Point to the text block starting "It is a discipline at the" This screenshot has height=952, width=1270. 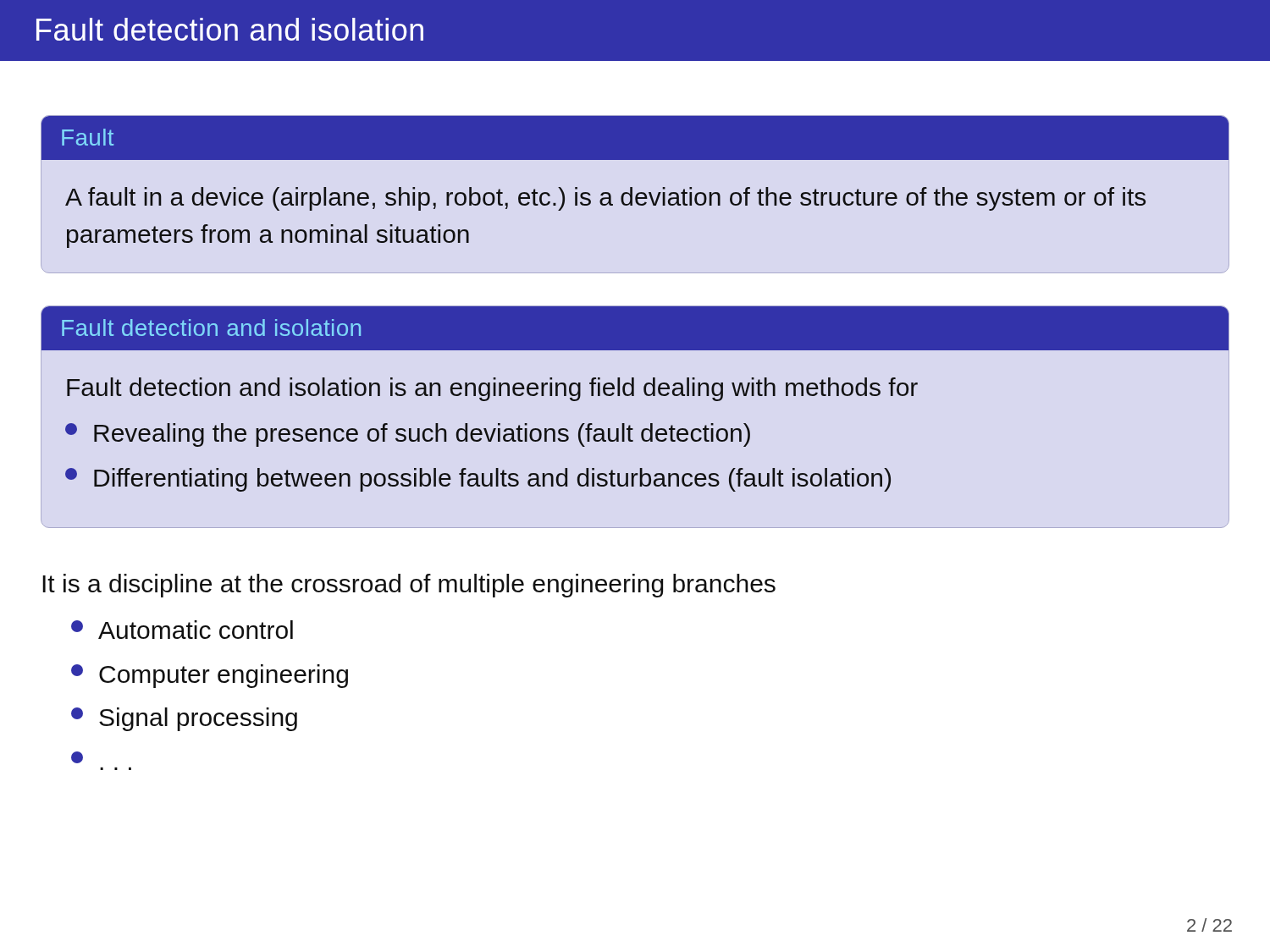[x=408, y=583]
